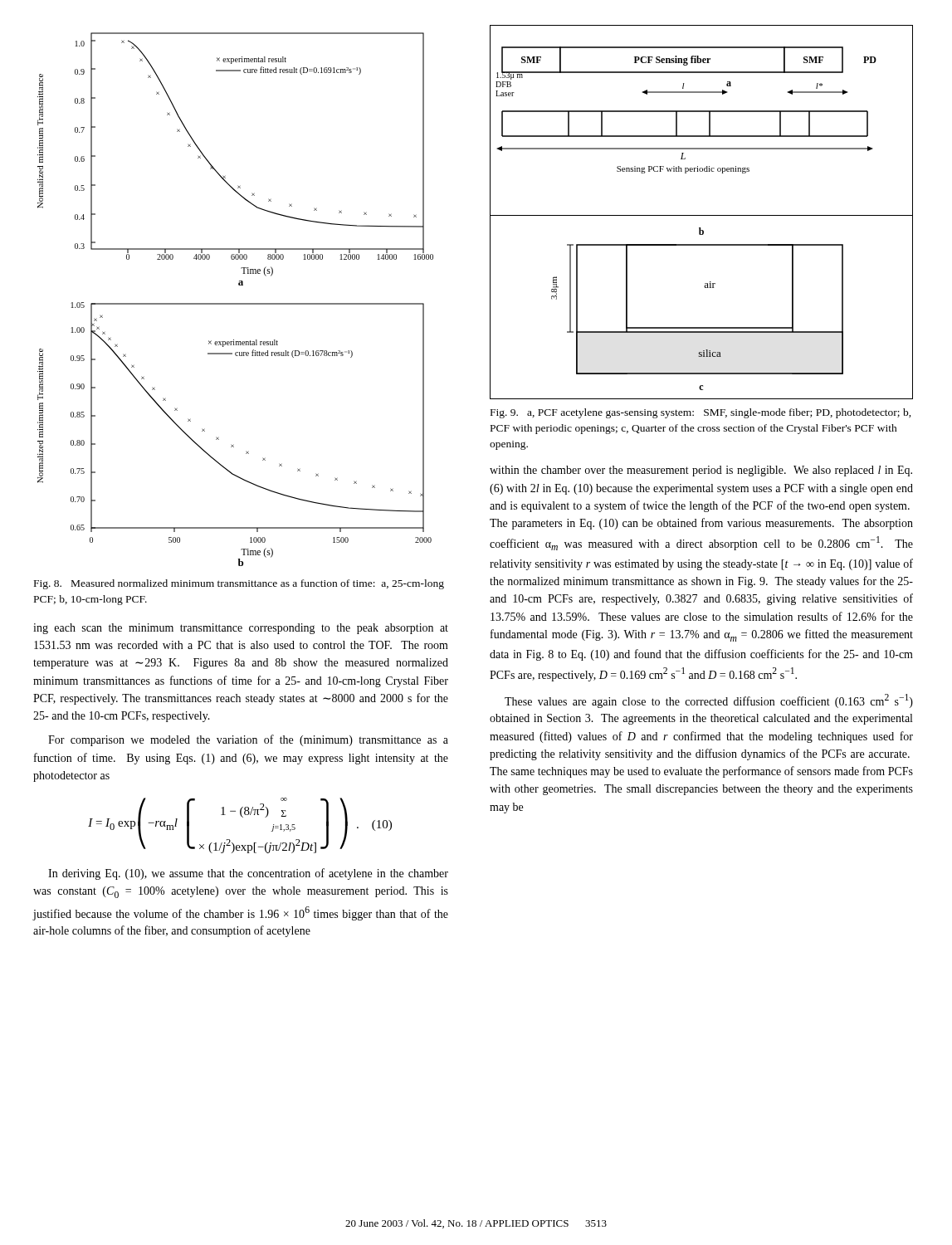This screenshot has height=1245, width=952.
Task: Find the block starting "ing each scan"
Action: tap(241, 672)
